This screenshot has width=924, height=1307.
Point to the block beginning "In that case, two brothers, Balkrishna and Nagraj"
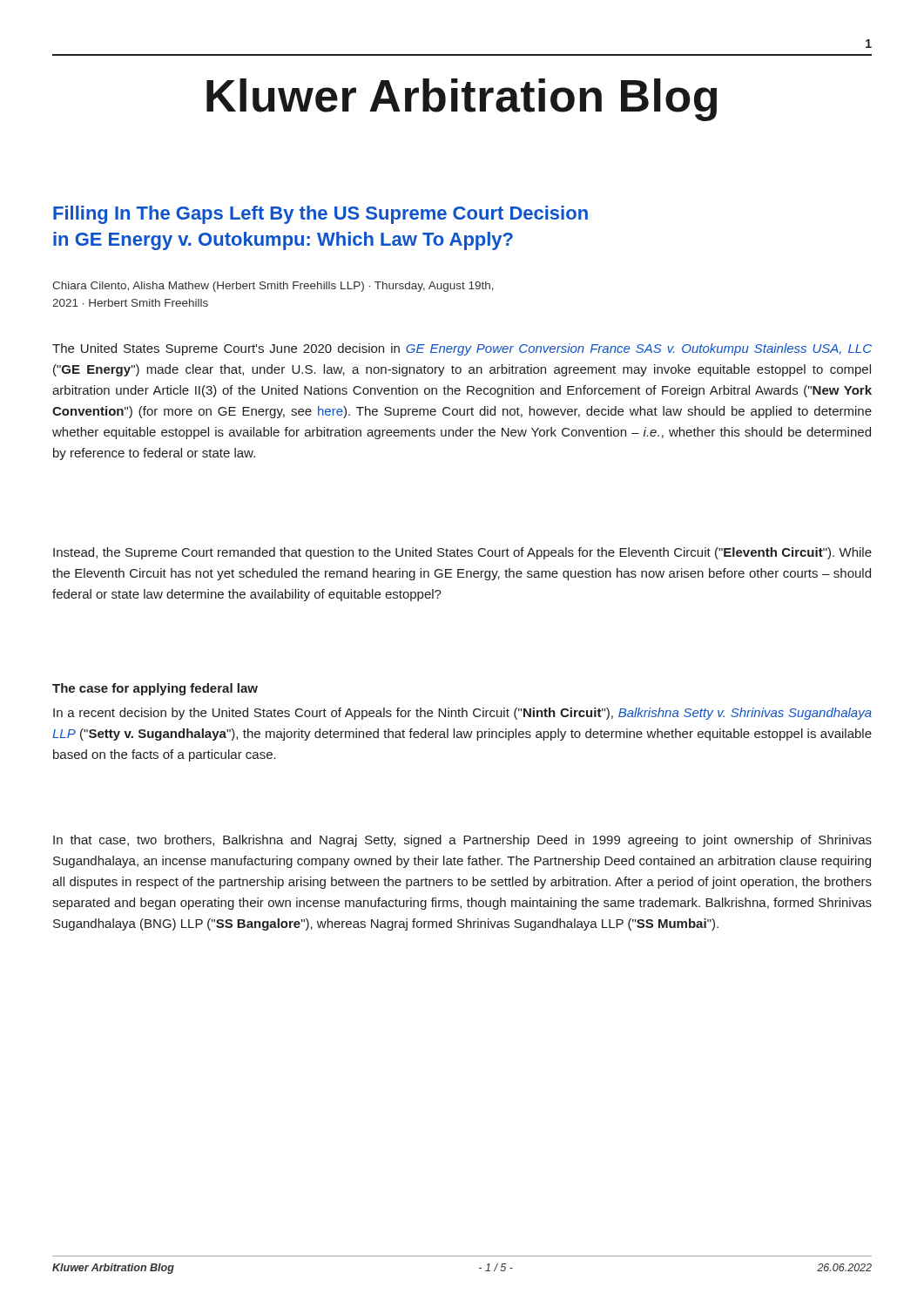[x=462, y=881]
